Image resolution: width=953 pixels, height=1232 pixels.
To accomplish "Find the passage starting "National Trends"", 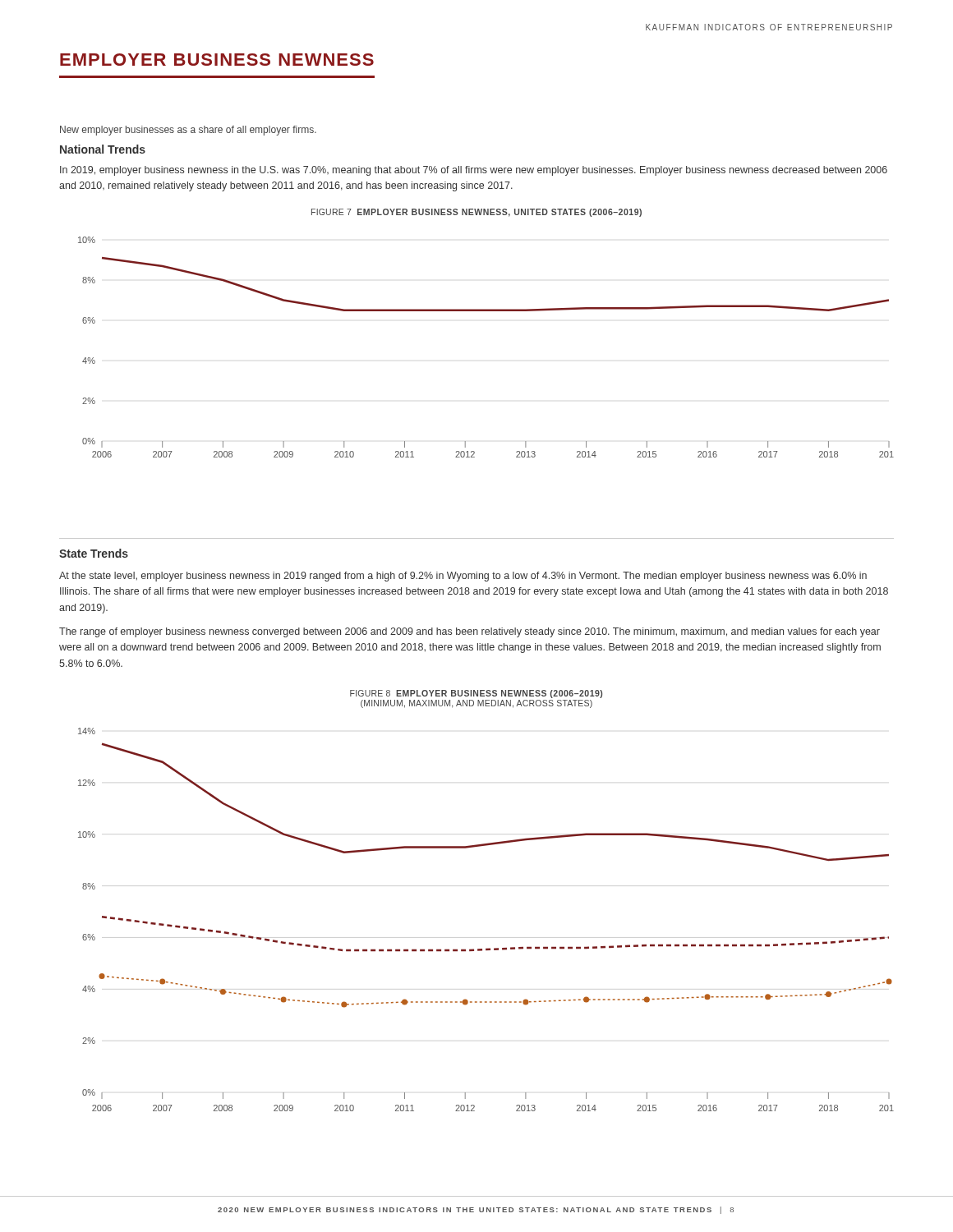I will 103,149.
